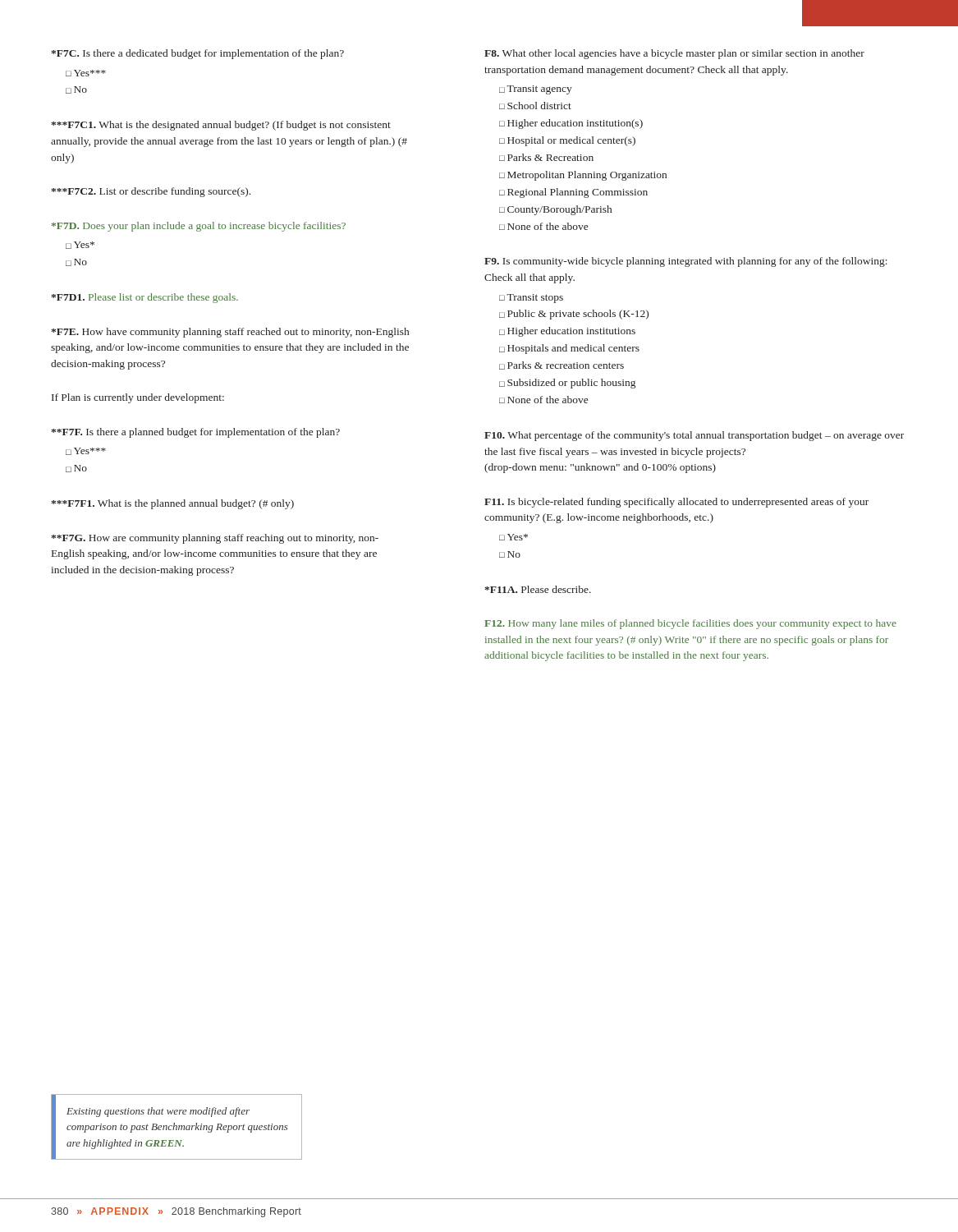Point to the block beginning "F10. What percentage of the community's"
Viewport: 958px width, 1232px height.
click(x=696, y=451)
